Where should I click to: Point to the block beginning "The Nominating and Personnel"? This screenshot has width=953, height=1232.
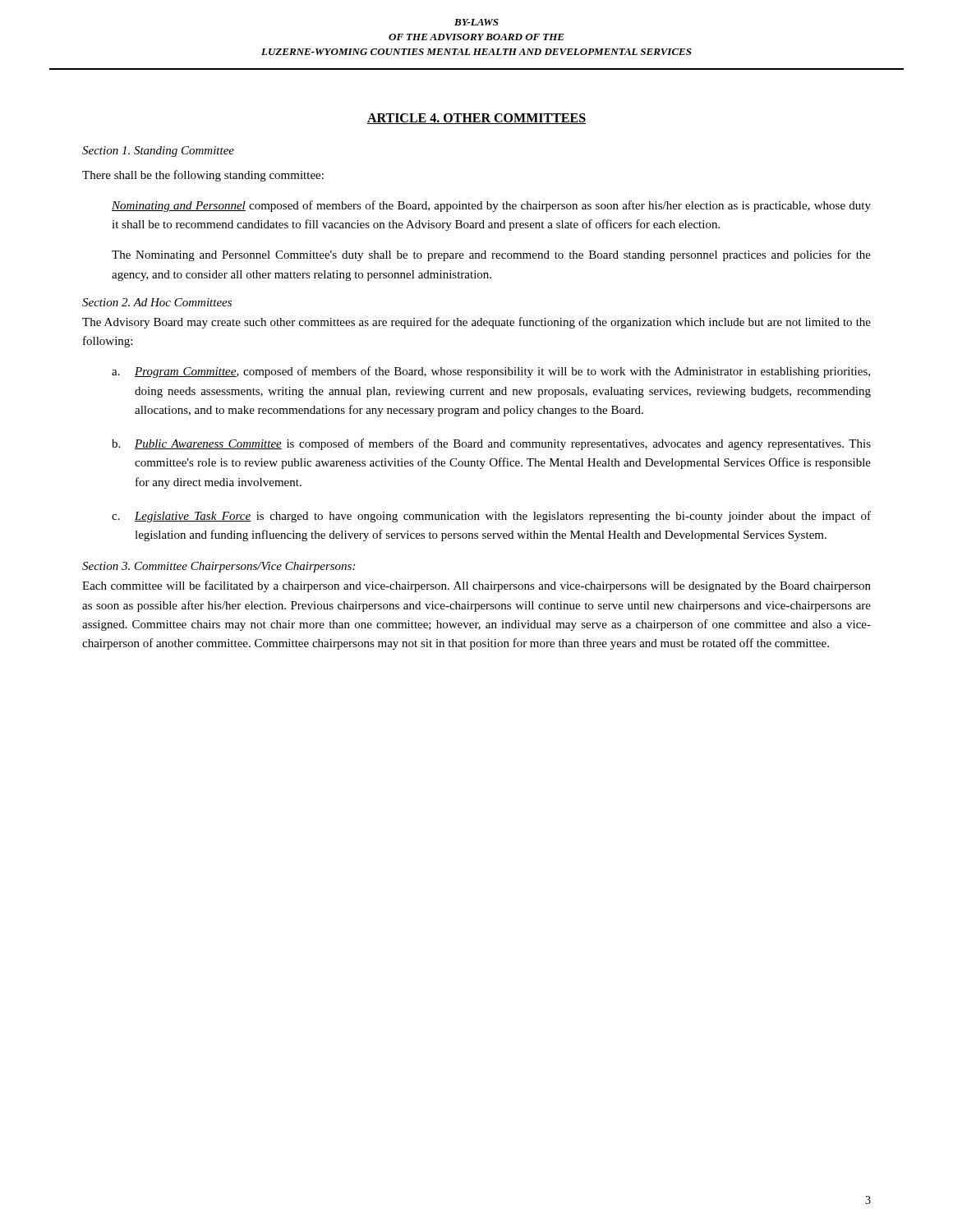pyautogui.click(x=491, y=264)
